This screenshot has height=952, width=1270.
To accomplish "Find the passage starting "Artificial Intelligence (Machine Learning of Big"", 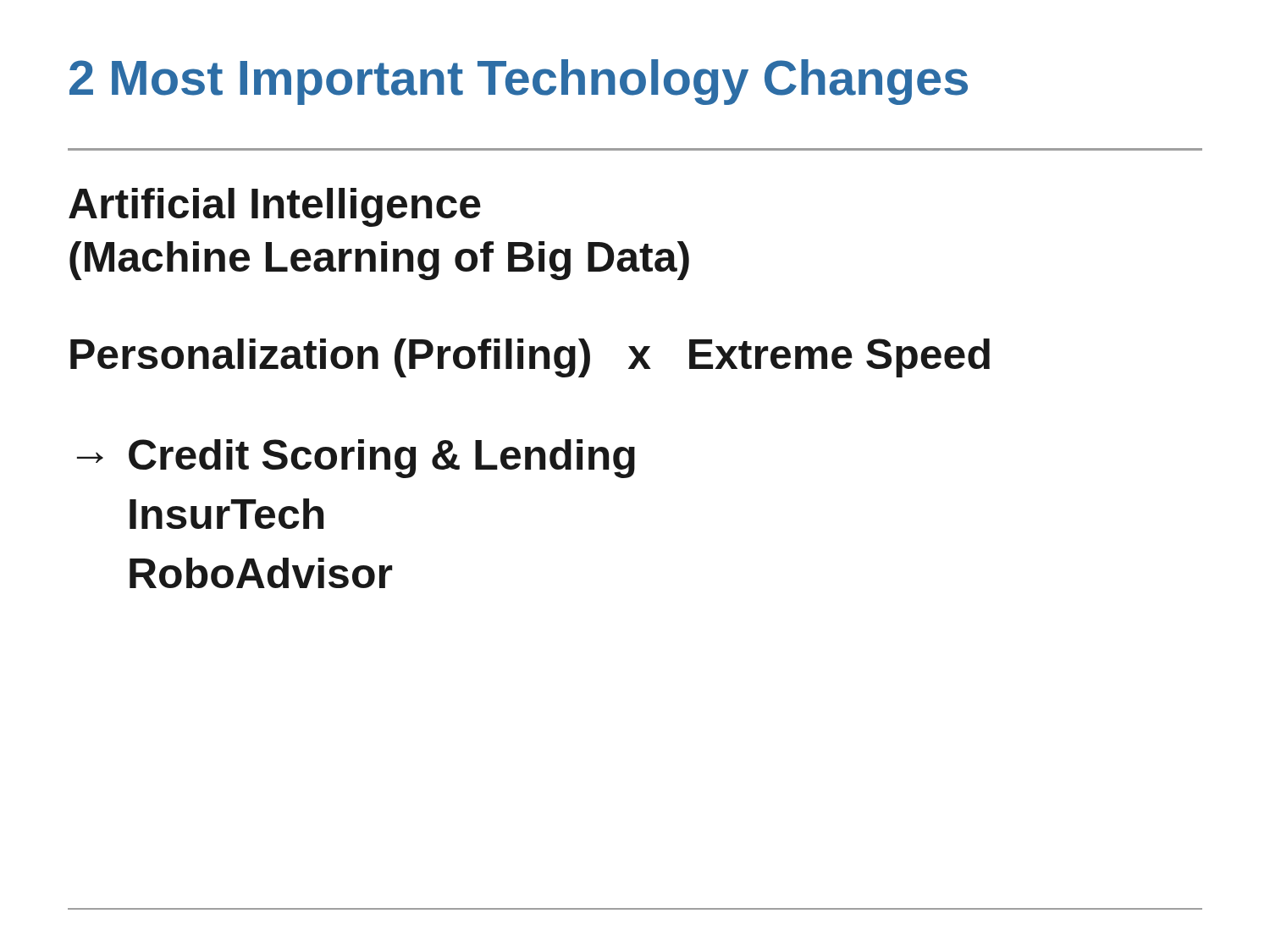I will [x=635, y=231].
